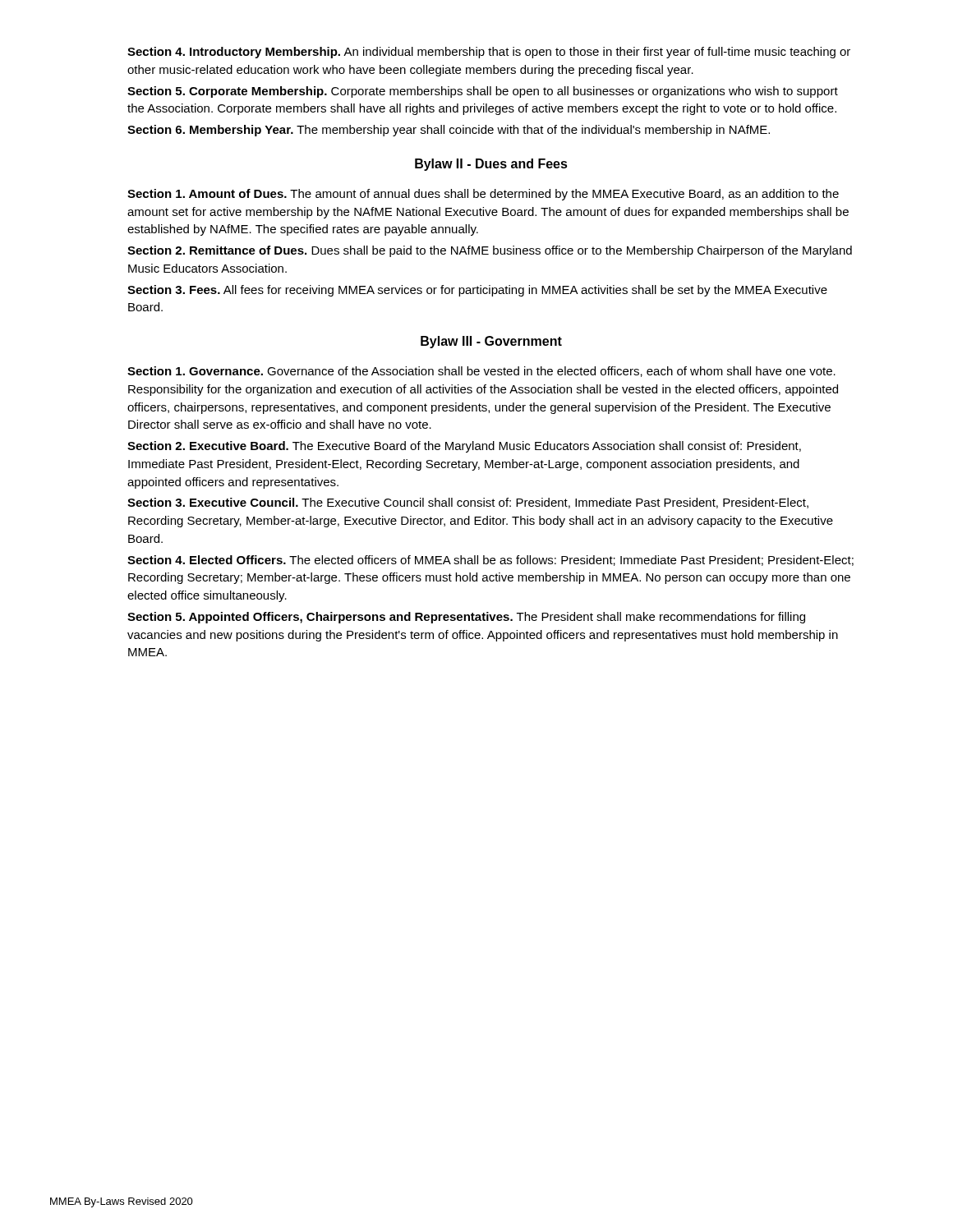Find the text block that reads "Section 2. Remittance of Dues. Dues shall"
Image resolution: width=953 pixels, height=1232 pixels.
tap(491, 259)
